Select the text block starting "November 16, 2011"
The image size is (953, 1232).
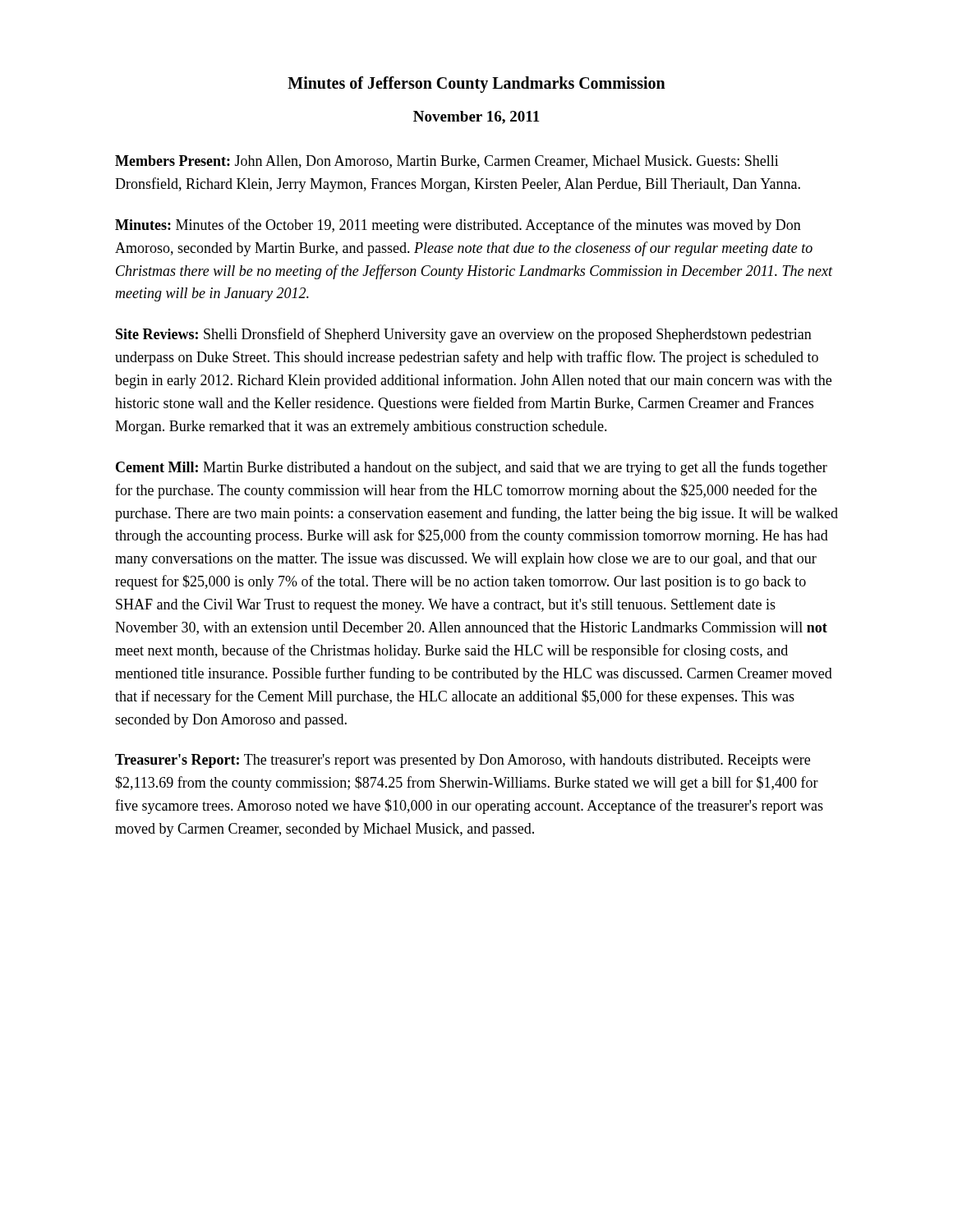click(x=476, y=116)
